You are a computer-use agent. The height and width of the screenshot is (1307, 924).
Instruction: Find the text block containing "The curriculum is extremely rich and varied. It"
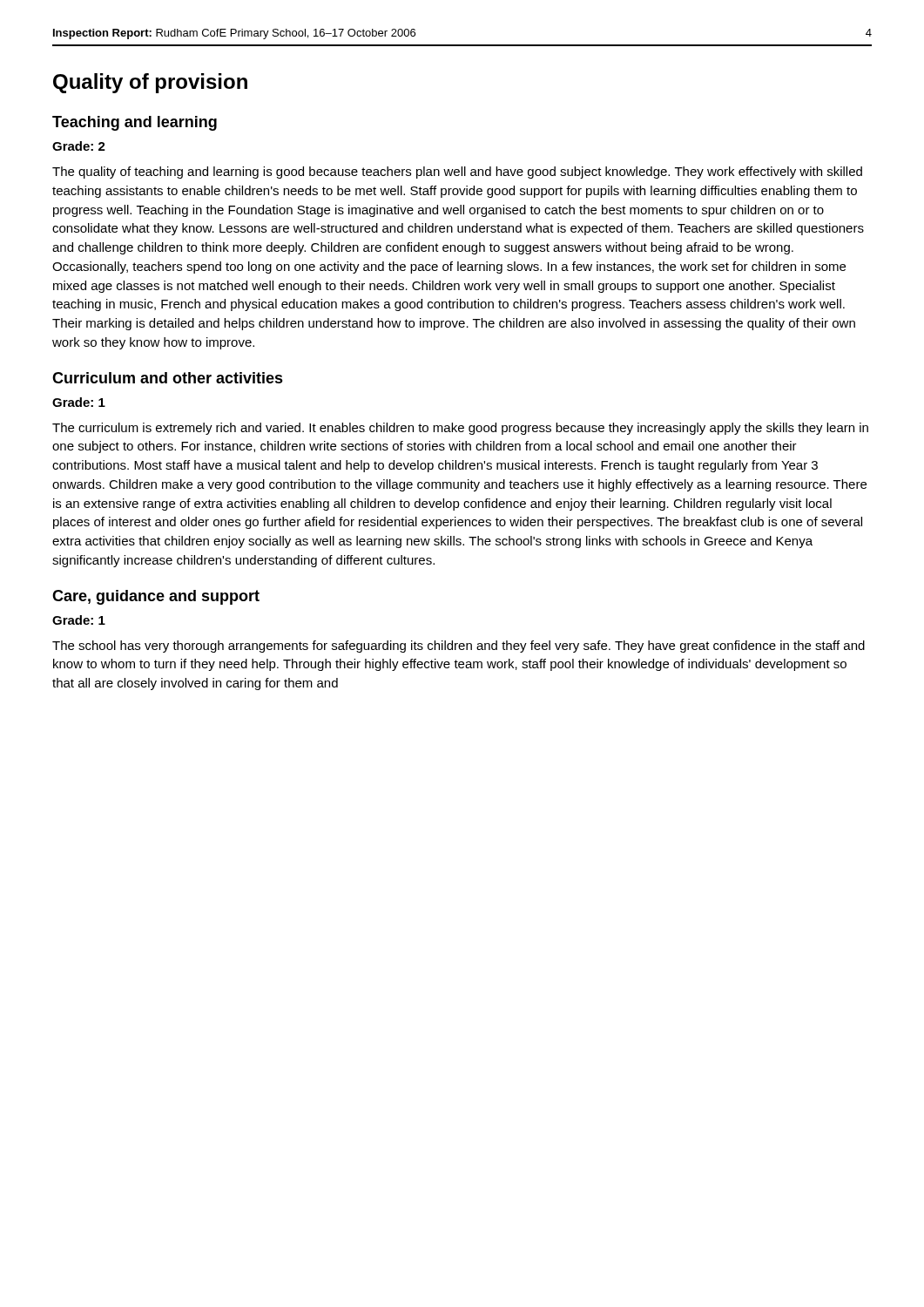pos(462,494)
